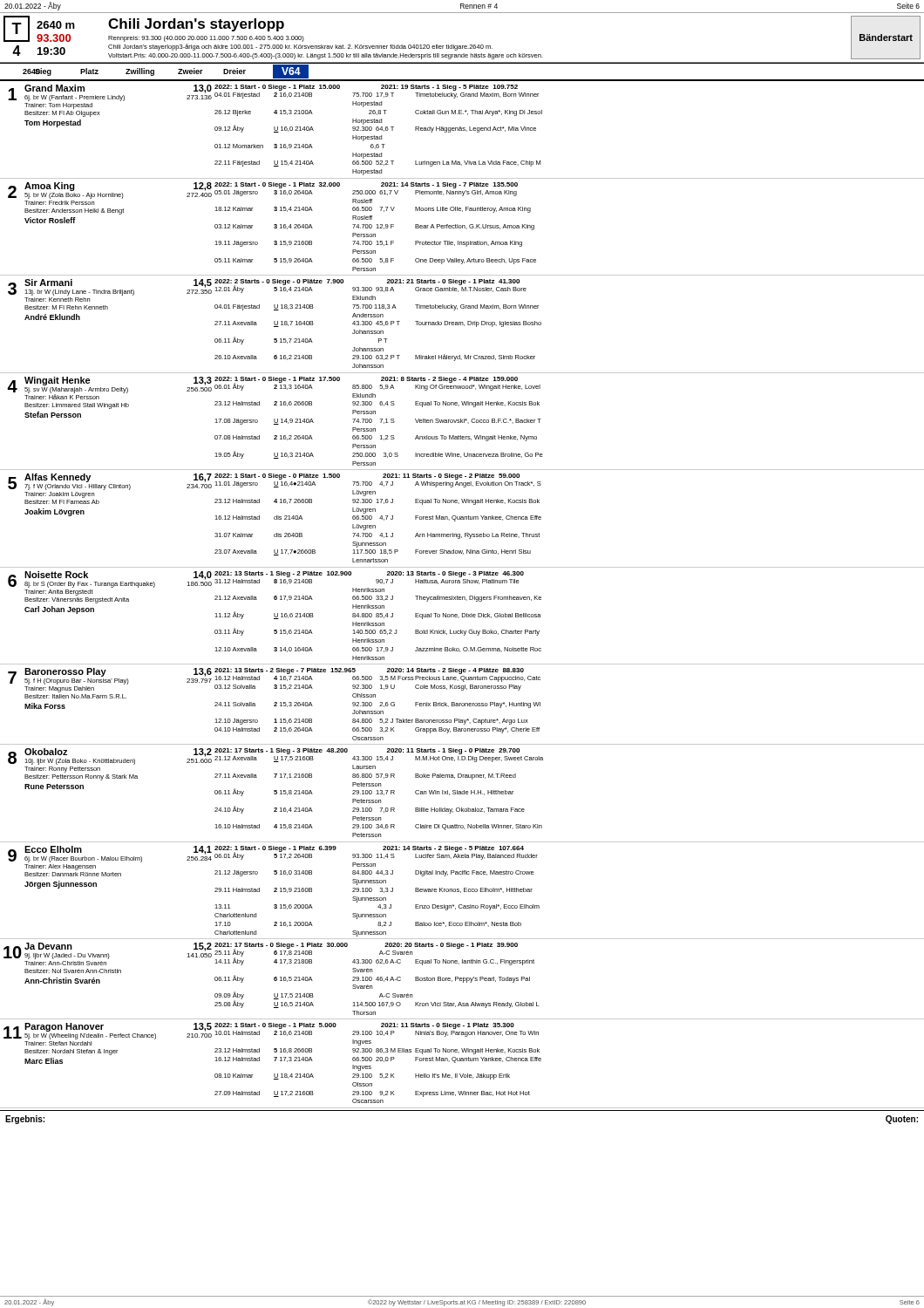Select the table that reads "11 Paragon Hanover"
This screenshot has height=1308, width=924.
point(462,1064)
